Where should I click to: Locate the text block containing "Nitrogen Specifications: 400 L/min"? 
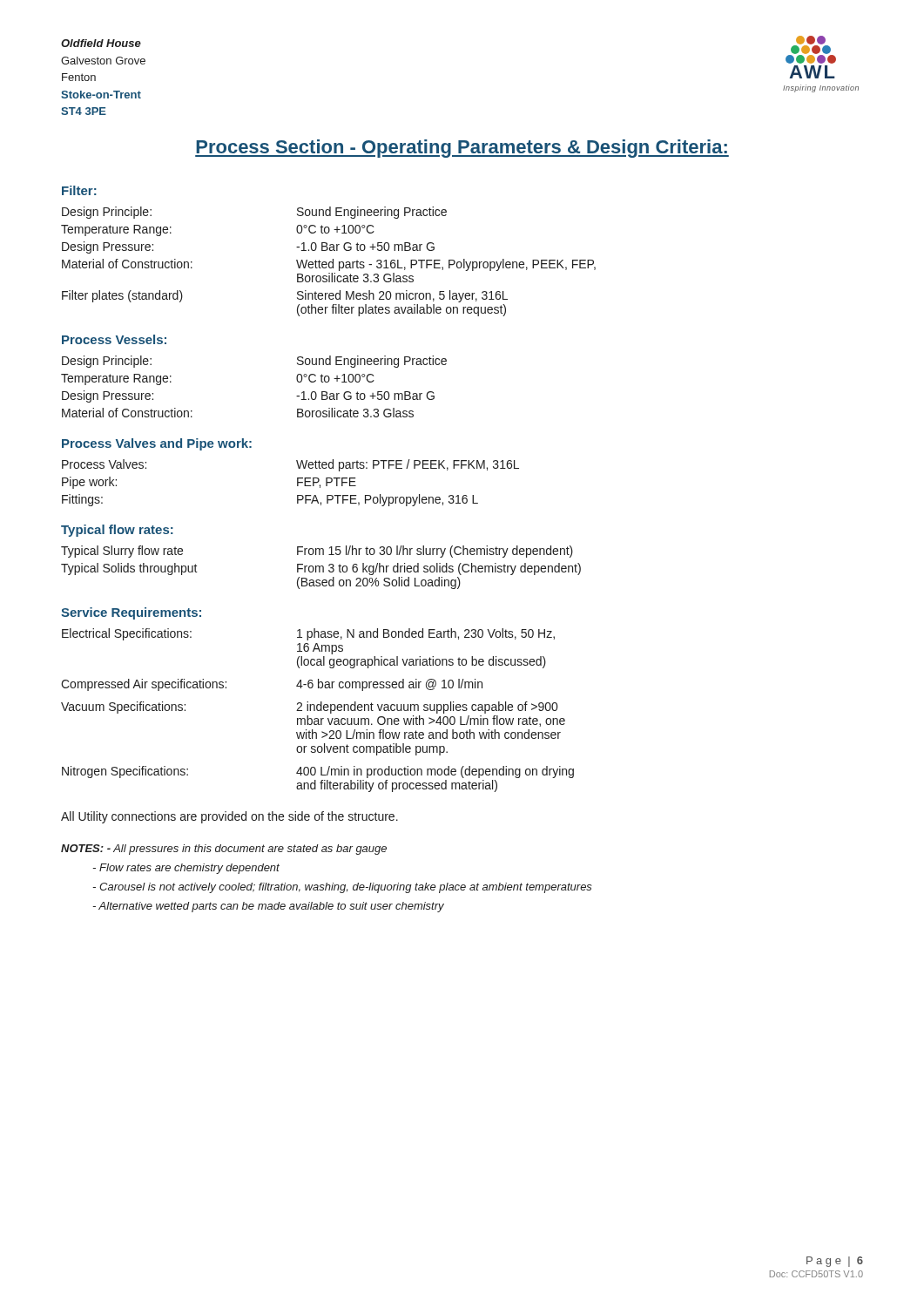pos(462,778)
